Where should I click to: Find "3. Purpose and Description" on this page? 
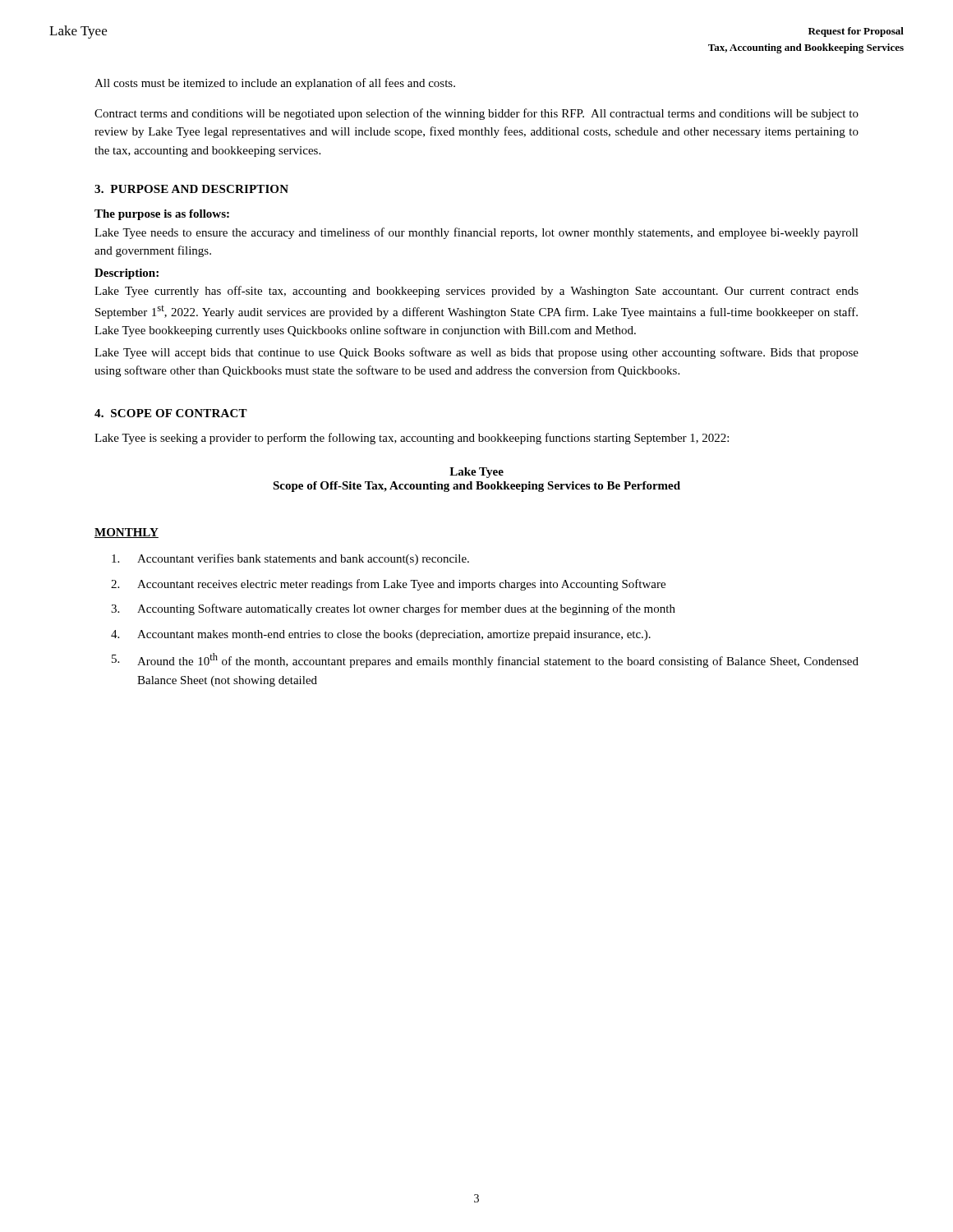pyautogui.click(x=191, y=189)
